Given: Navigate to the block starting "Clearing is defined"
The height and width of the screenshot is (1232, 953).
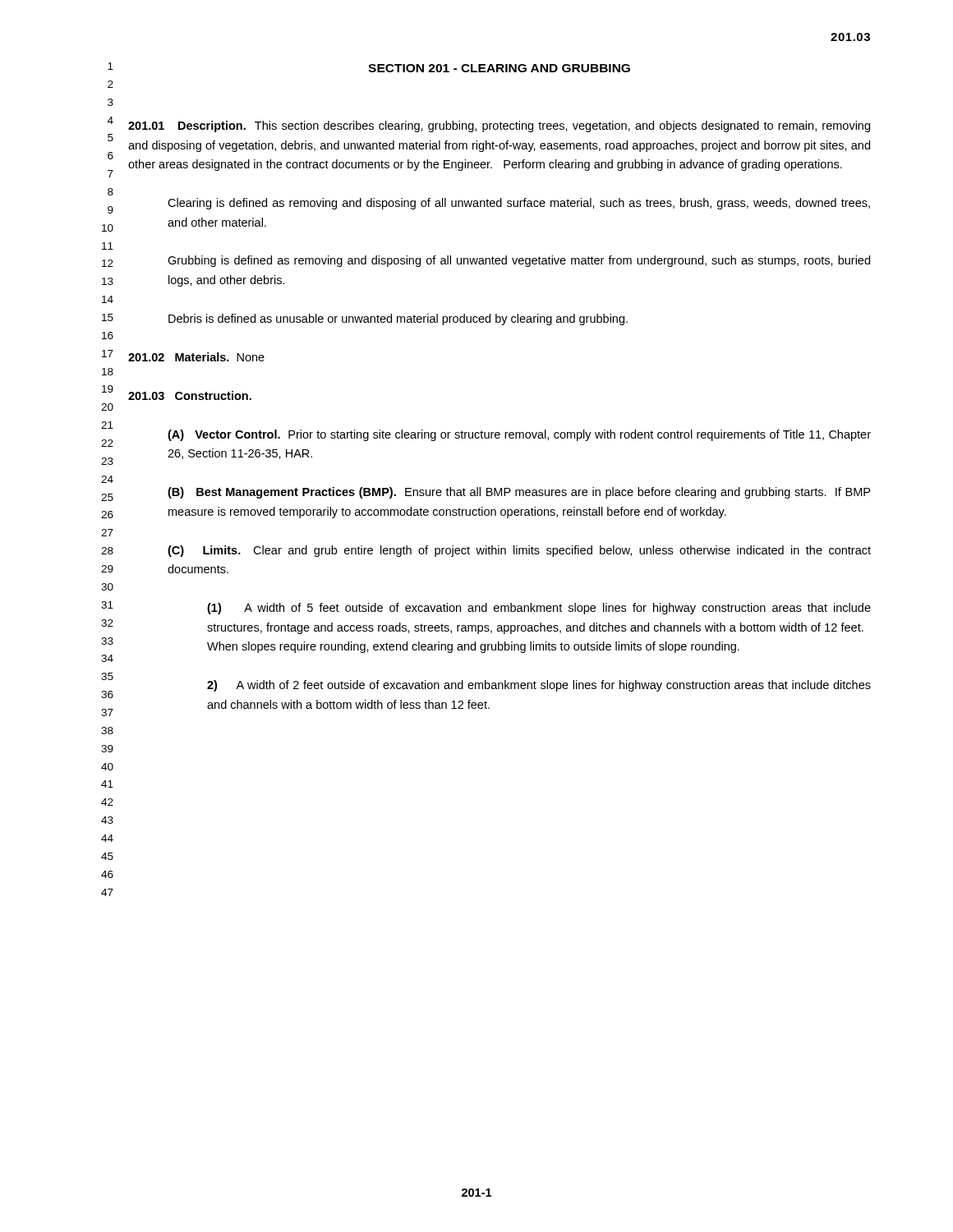Looking at the screenshot, I should [519, 213].
